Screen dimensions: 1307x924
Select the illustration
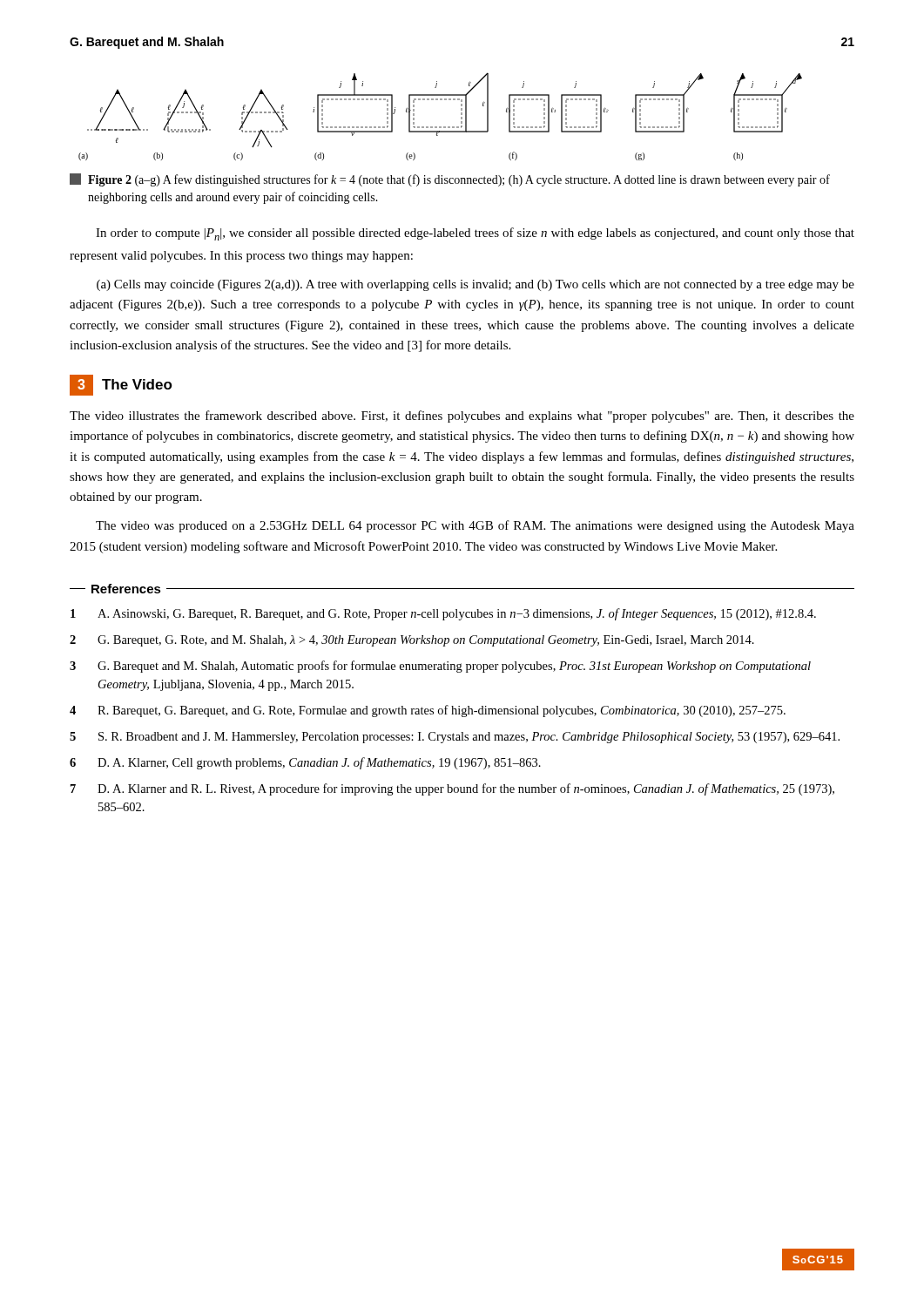[x=462, y=115]
